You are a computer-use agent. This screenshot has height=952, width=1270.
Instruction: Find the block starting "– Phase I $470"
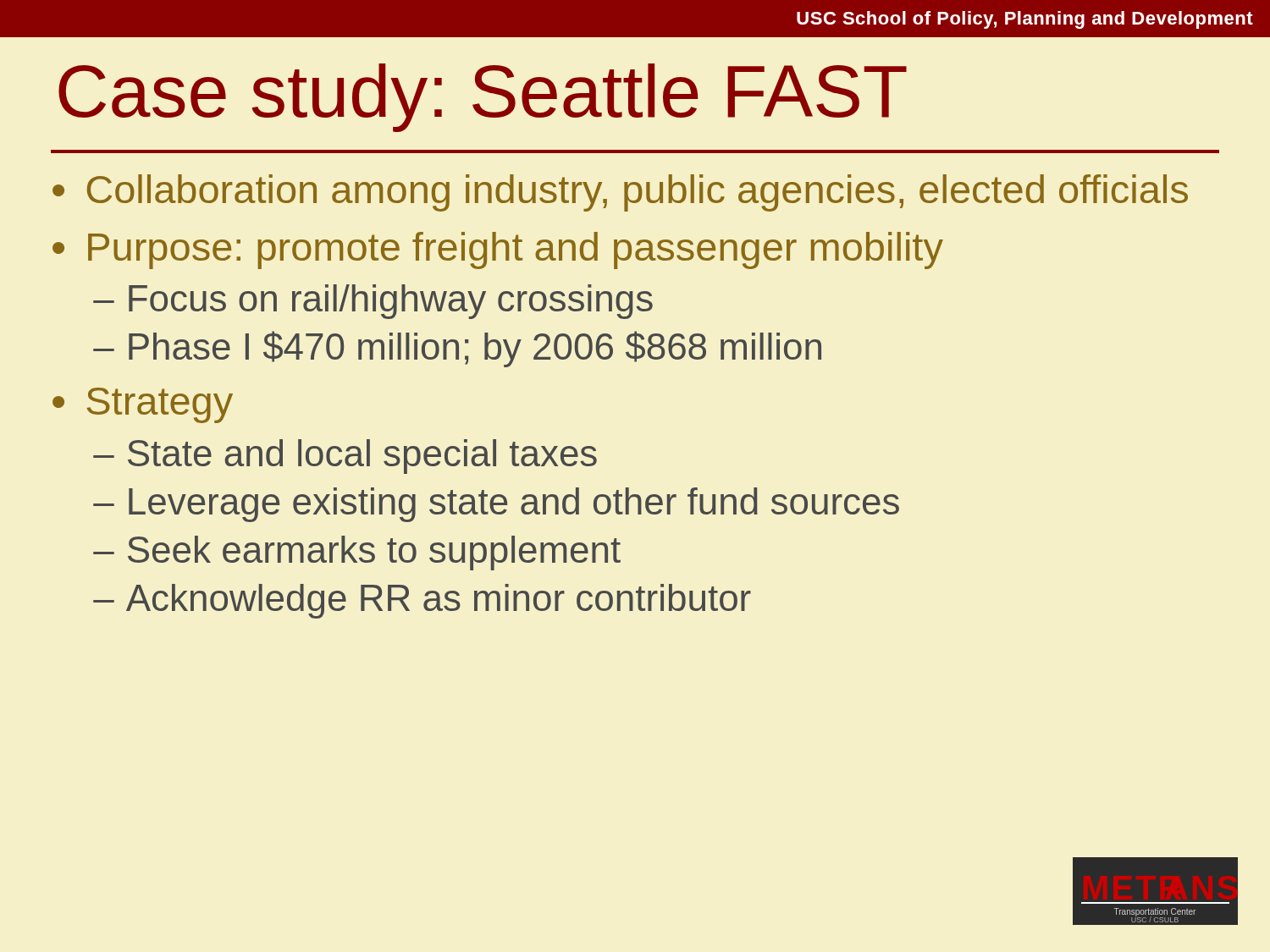pyautogui.click(x=459, y=347)
